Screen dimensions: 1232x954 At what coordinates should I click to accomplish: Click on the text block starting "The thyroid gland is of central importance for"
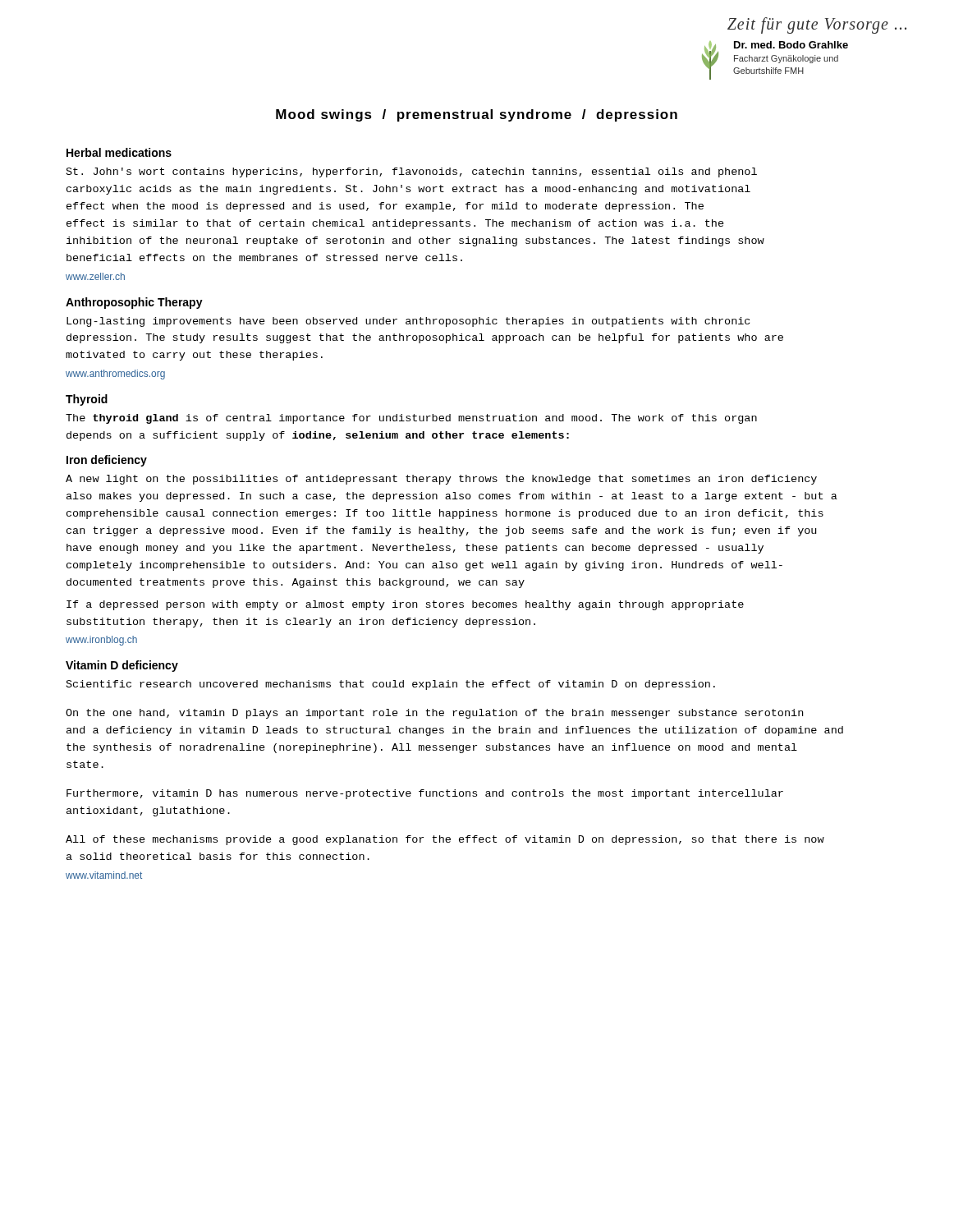pyautogui.click(x=412, y=427)
